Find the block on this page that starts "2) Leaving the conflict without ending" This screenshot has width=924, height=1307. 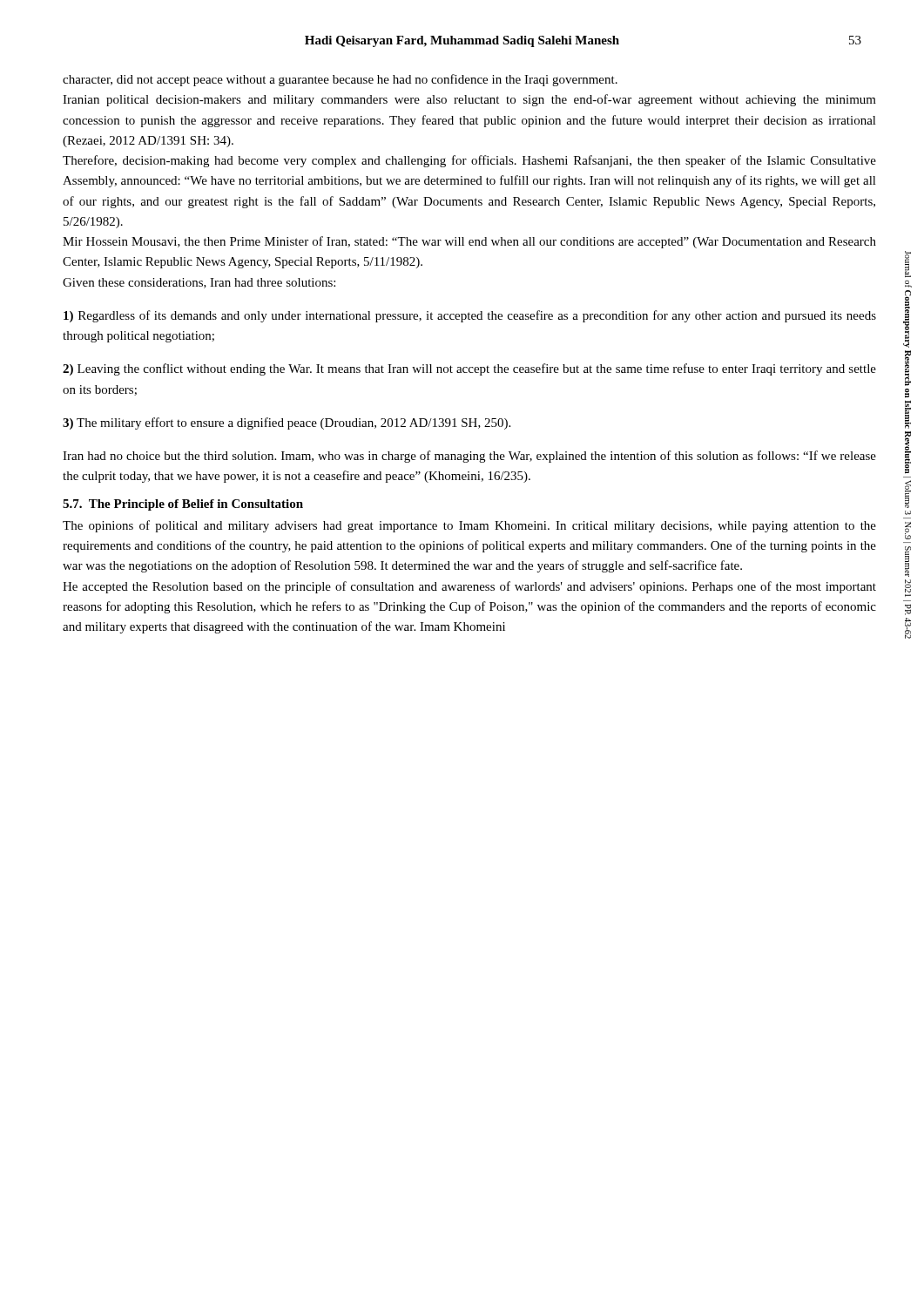[x=469, y=379]
